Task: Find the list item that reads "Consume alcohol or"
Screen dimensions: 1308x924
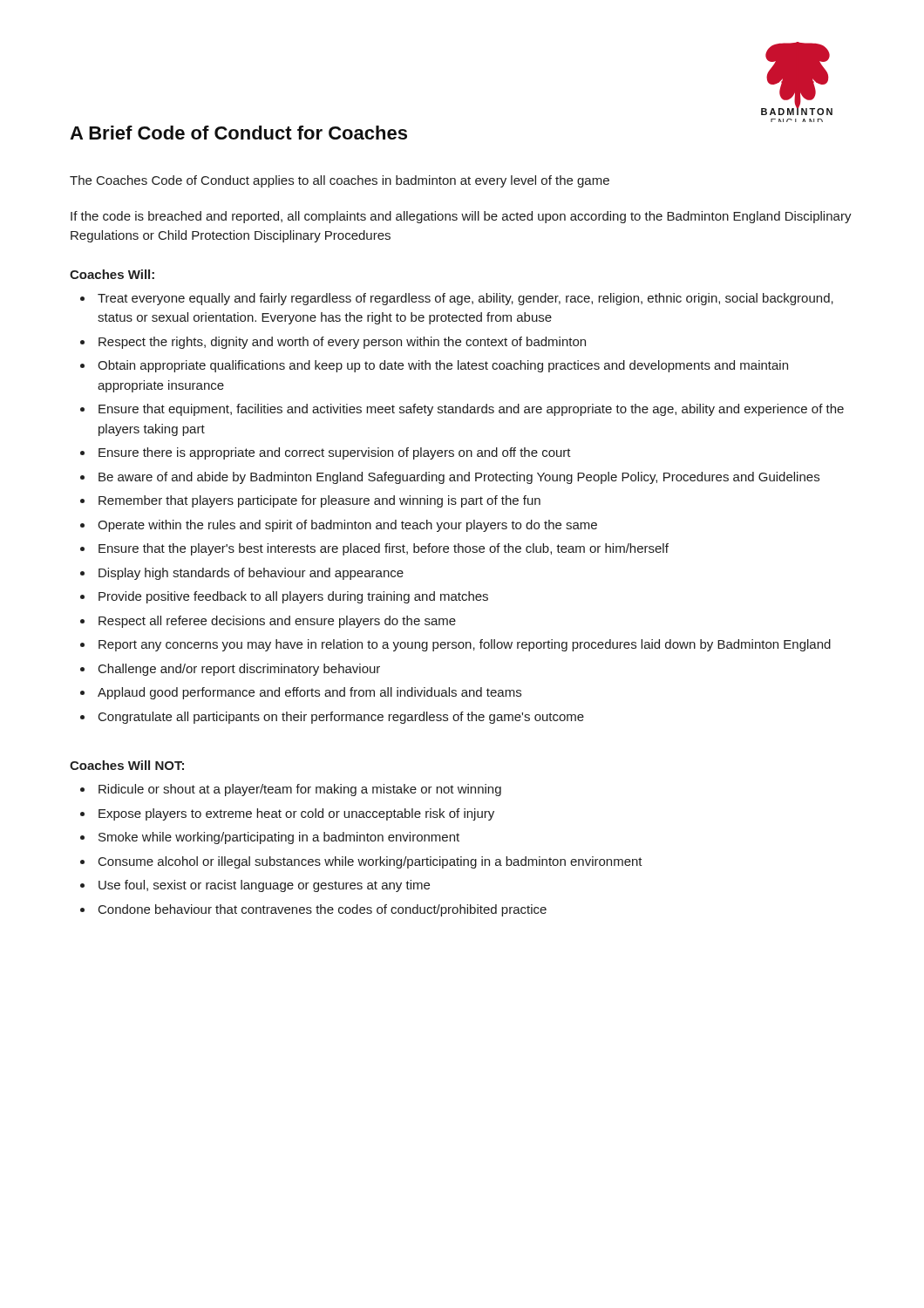Action: pyautogui.click(x=370, y=861)
